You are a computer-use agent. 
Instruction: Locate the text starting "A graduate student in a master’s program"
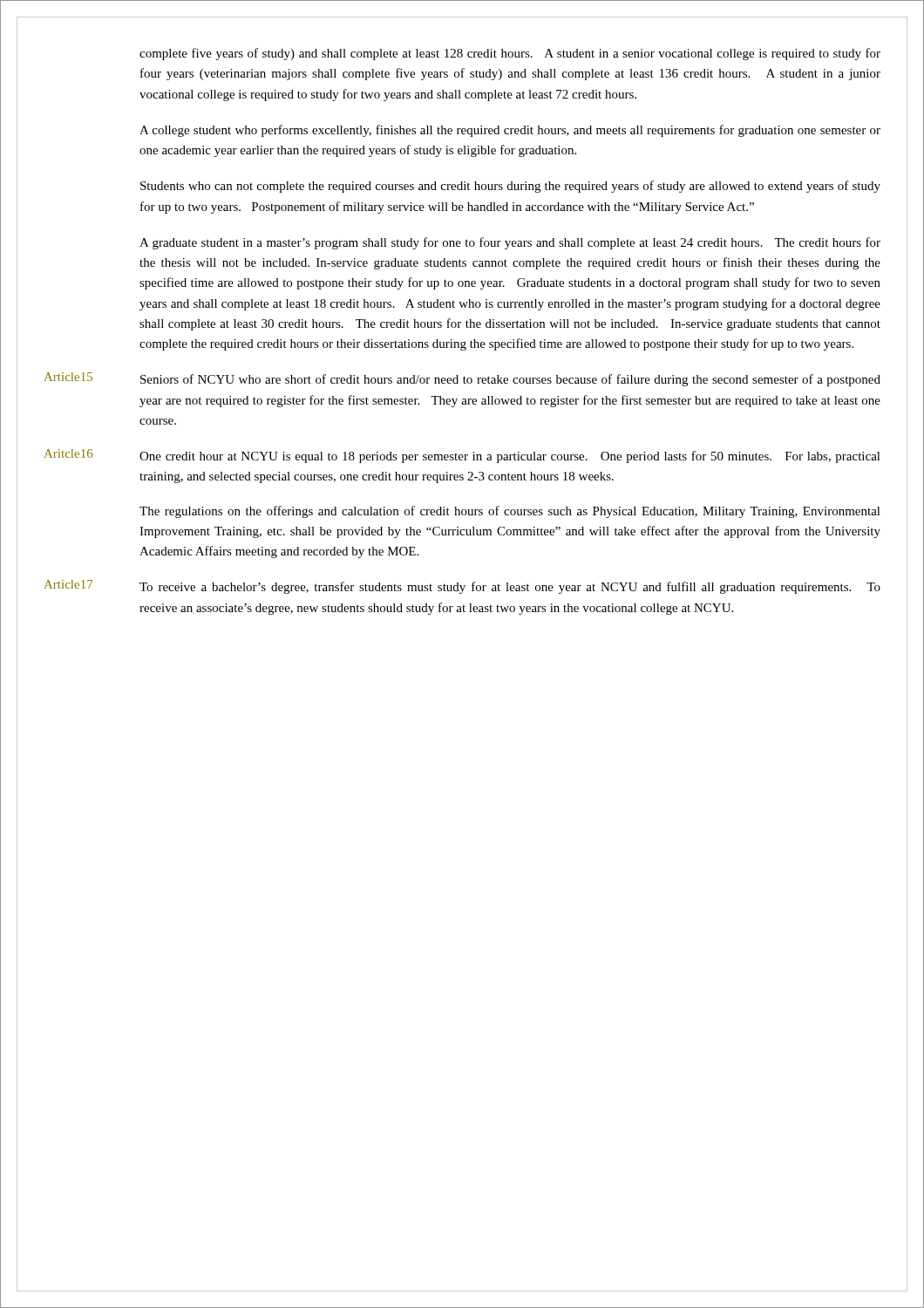coord(510,293)
